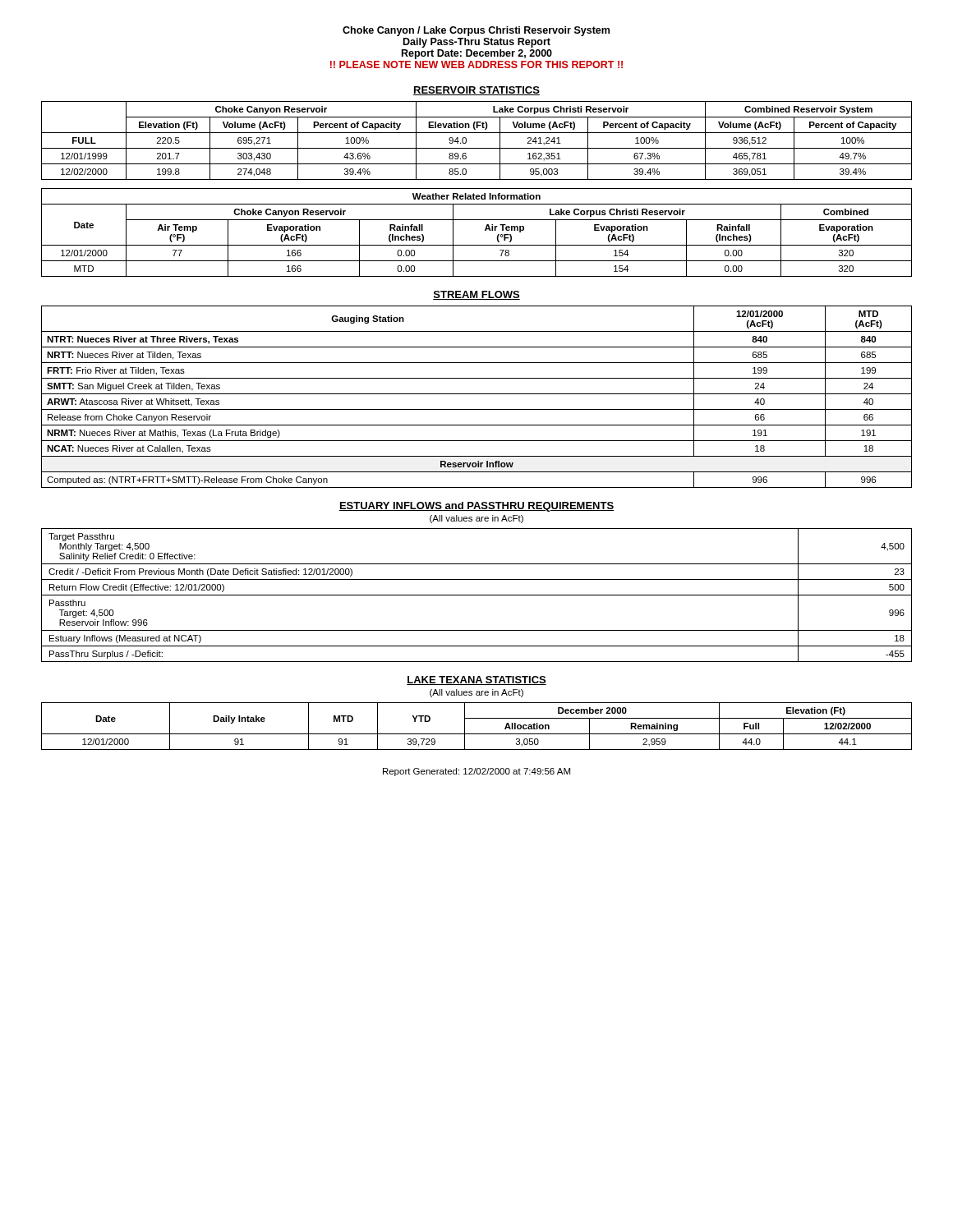This screenshot has height=1232, width=953.
Task: Find "RESERVOIR STATISTICS" on this page
Action: 476,90
